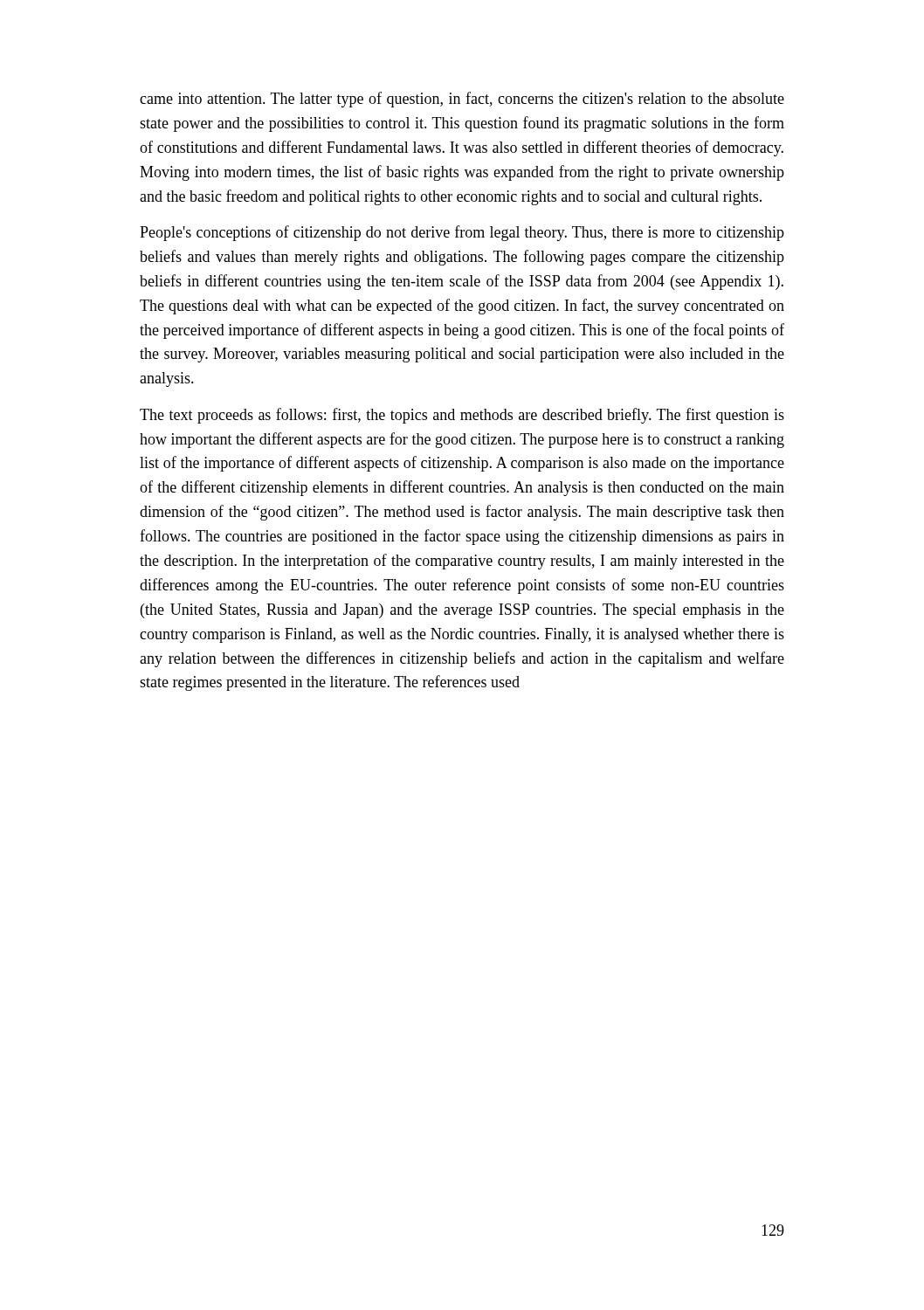Click on the text block that says "People's conceptions of citizenship"
Screen dimensions: 1310x924
point(462,306)
